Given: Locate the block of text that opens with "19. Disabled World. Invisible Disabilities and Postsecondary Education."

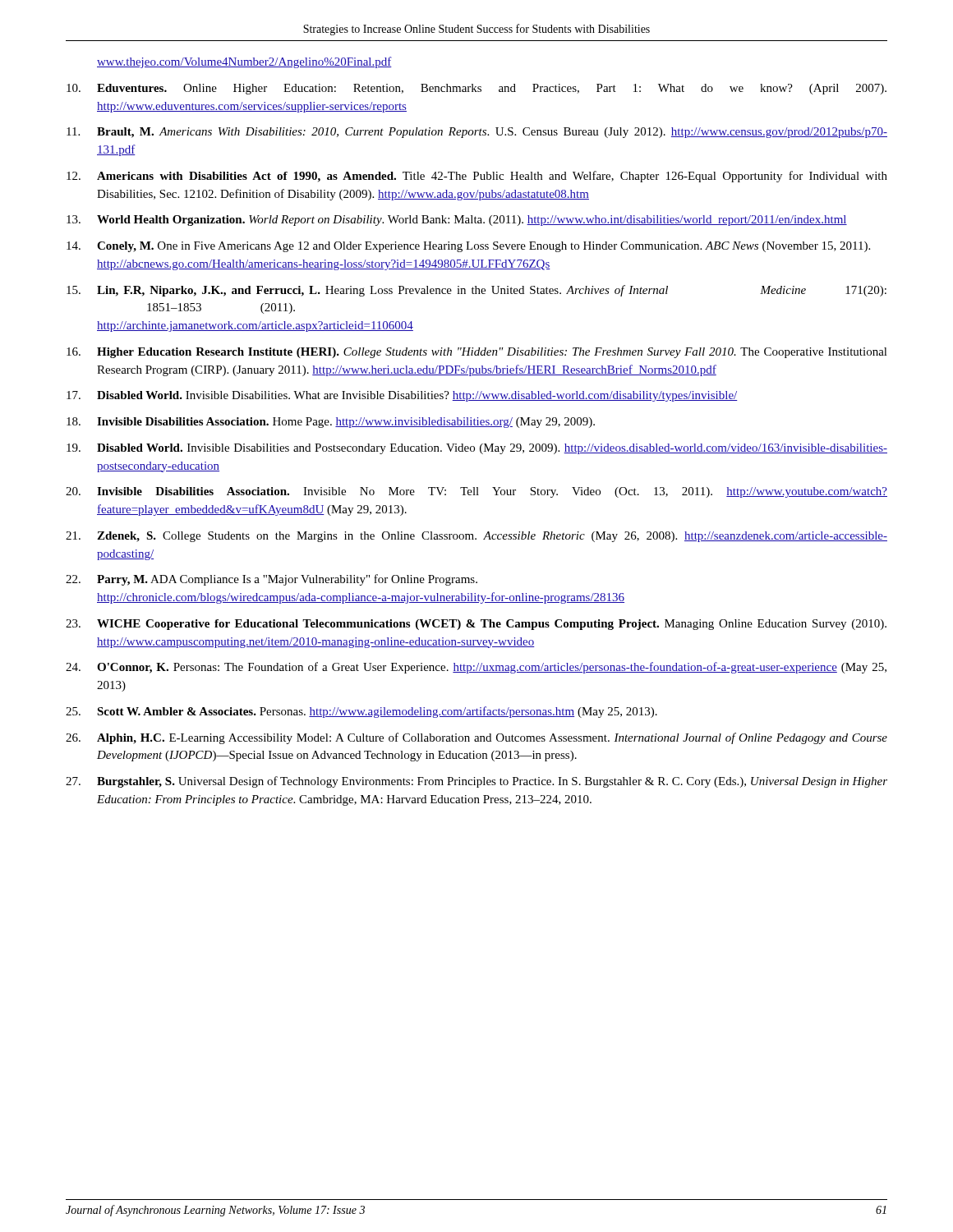Looking at the screenshot, I should (x=476, y=457).
